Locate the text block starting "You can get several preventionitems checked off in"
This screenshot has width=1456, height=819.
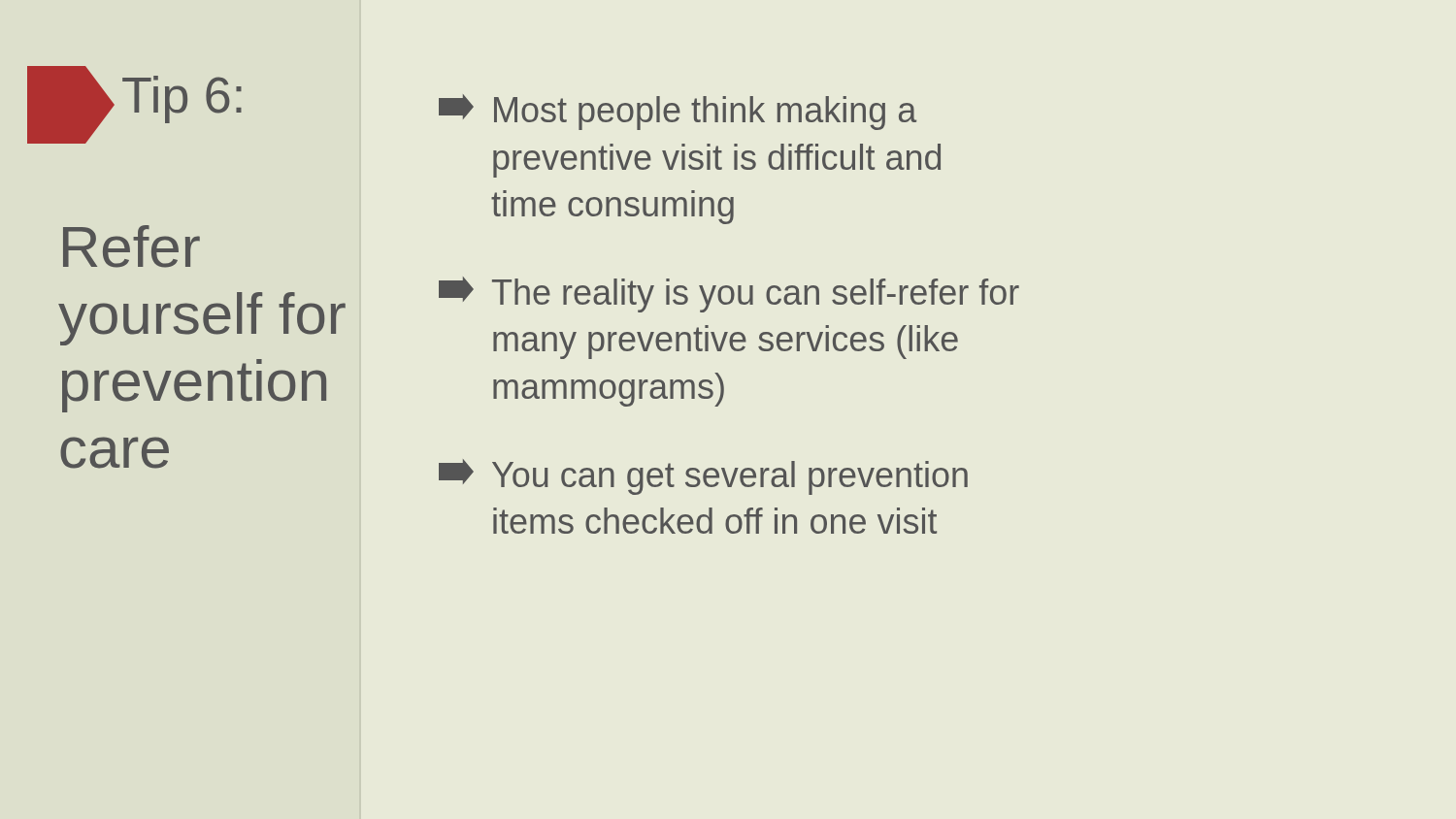(x=704, y=499)
